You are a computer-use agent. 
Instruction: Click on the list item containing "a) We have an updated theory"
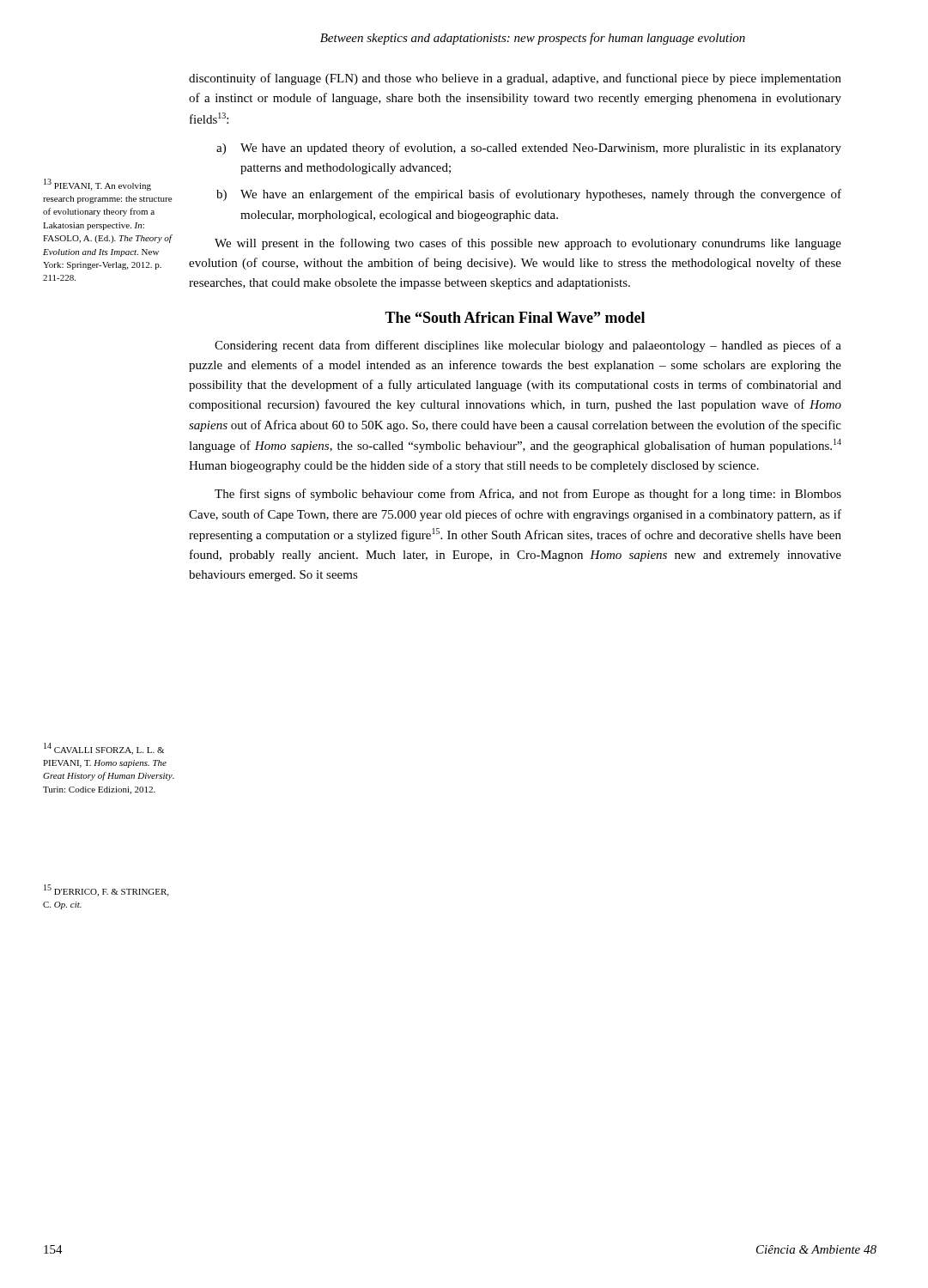[515, 158]
